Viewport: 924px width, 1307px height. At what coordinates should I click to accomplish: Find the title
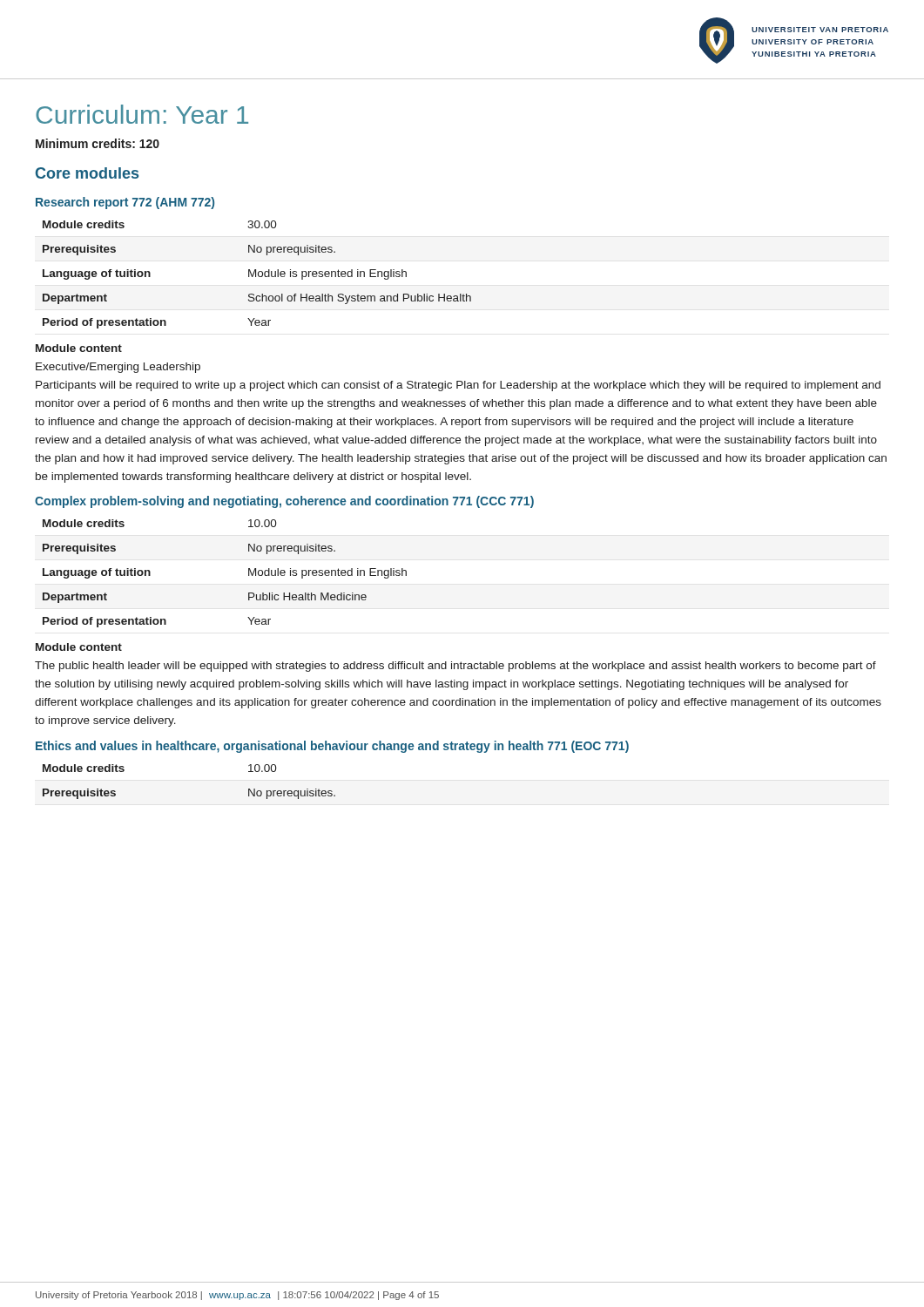click(142, 115)
